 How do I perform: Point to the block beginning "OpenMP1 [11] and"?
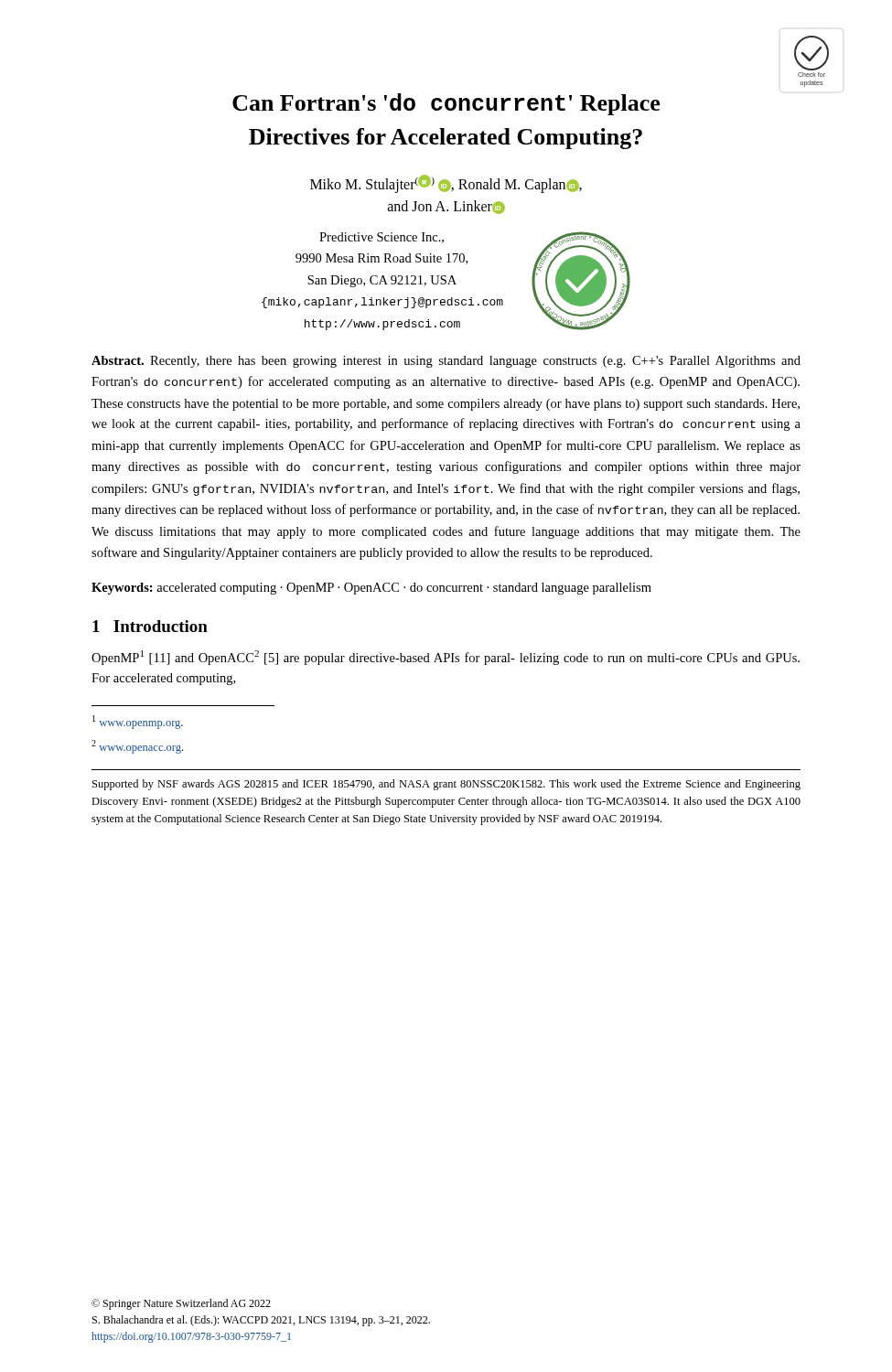[446, 666]
